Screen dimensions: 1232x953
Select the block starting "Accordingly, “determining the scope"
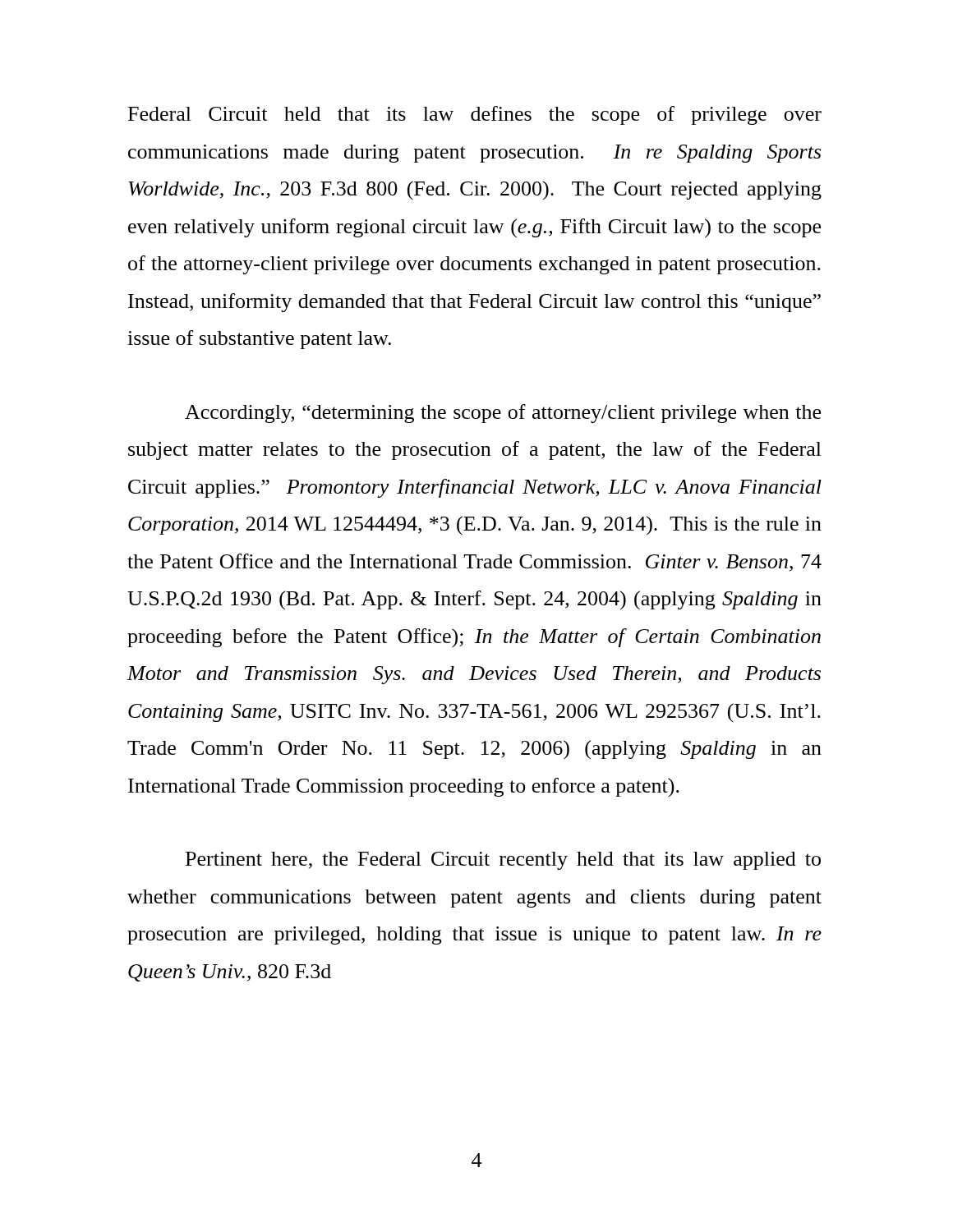tap(474, 599)
